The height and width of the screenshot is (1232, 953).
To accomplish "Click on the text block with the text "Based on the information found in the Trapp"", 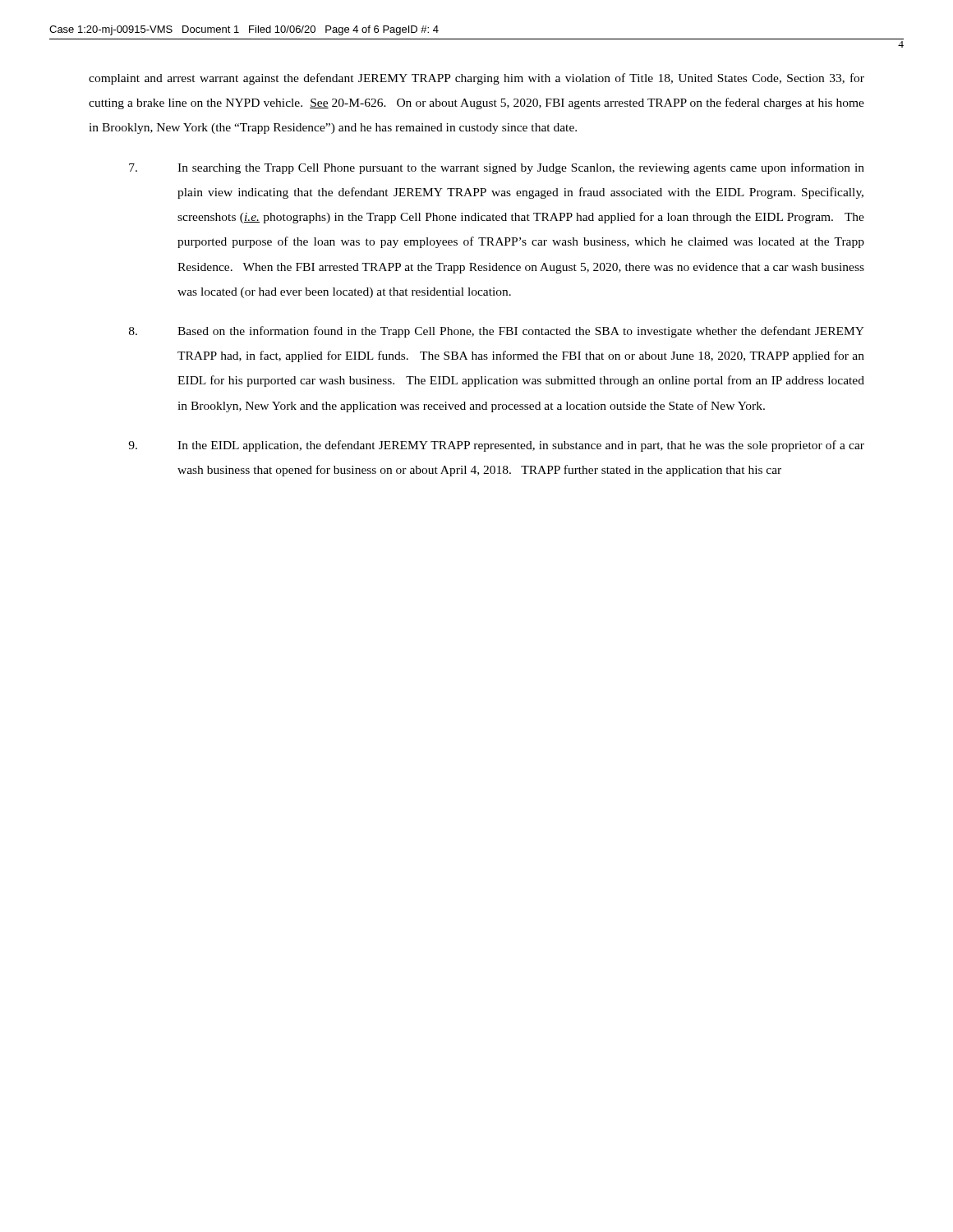I will click(476, 368).
